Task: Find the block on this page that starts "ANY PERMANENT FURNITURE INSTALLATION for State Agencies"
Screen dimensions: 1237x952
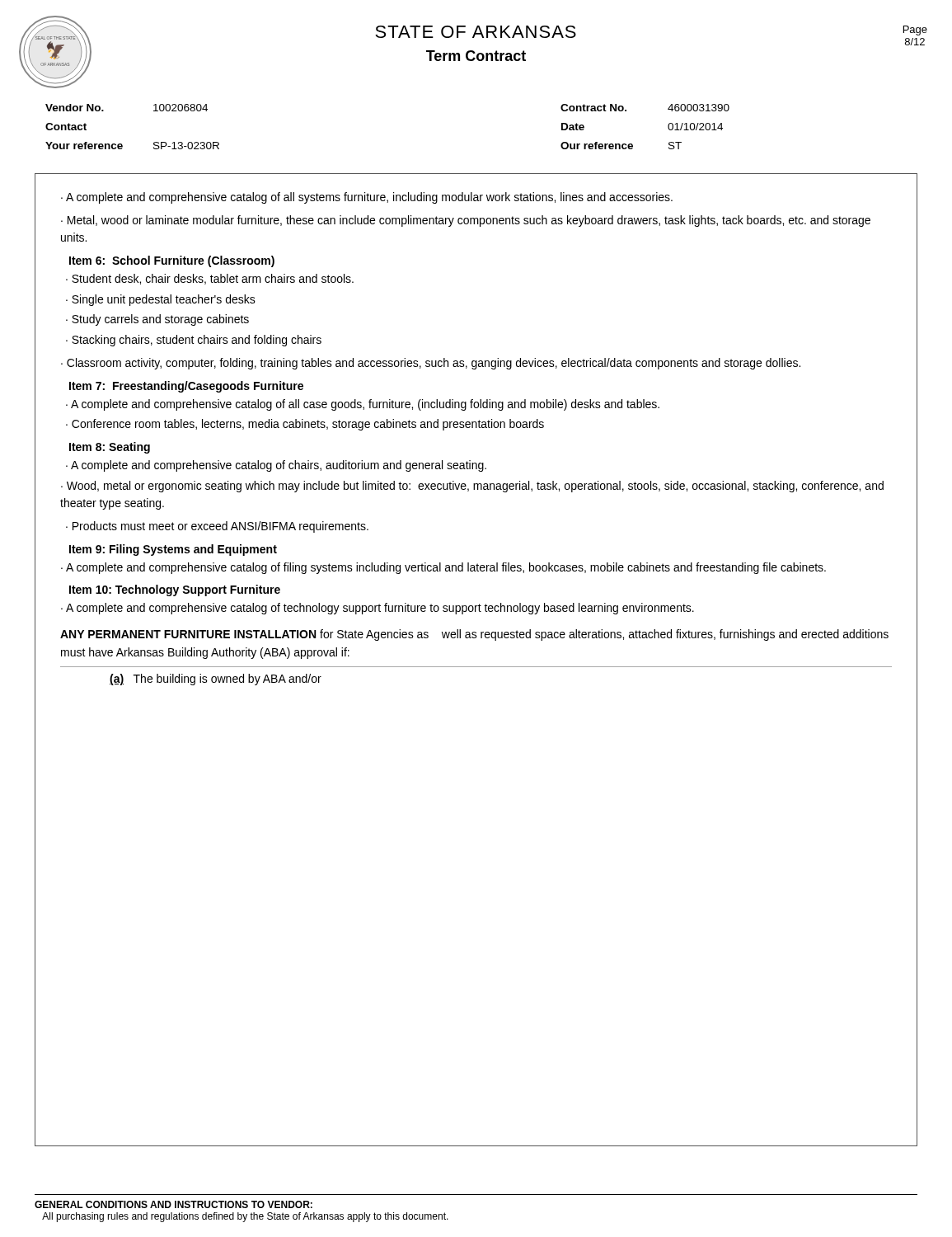Action: [474, 643]
